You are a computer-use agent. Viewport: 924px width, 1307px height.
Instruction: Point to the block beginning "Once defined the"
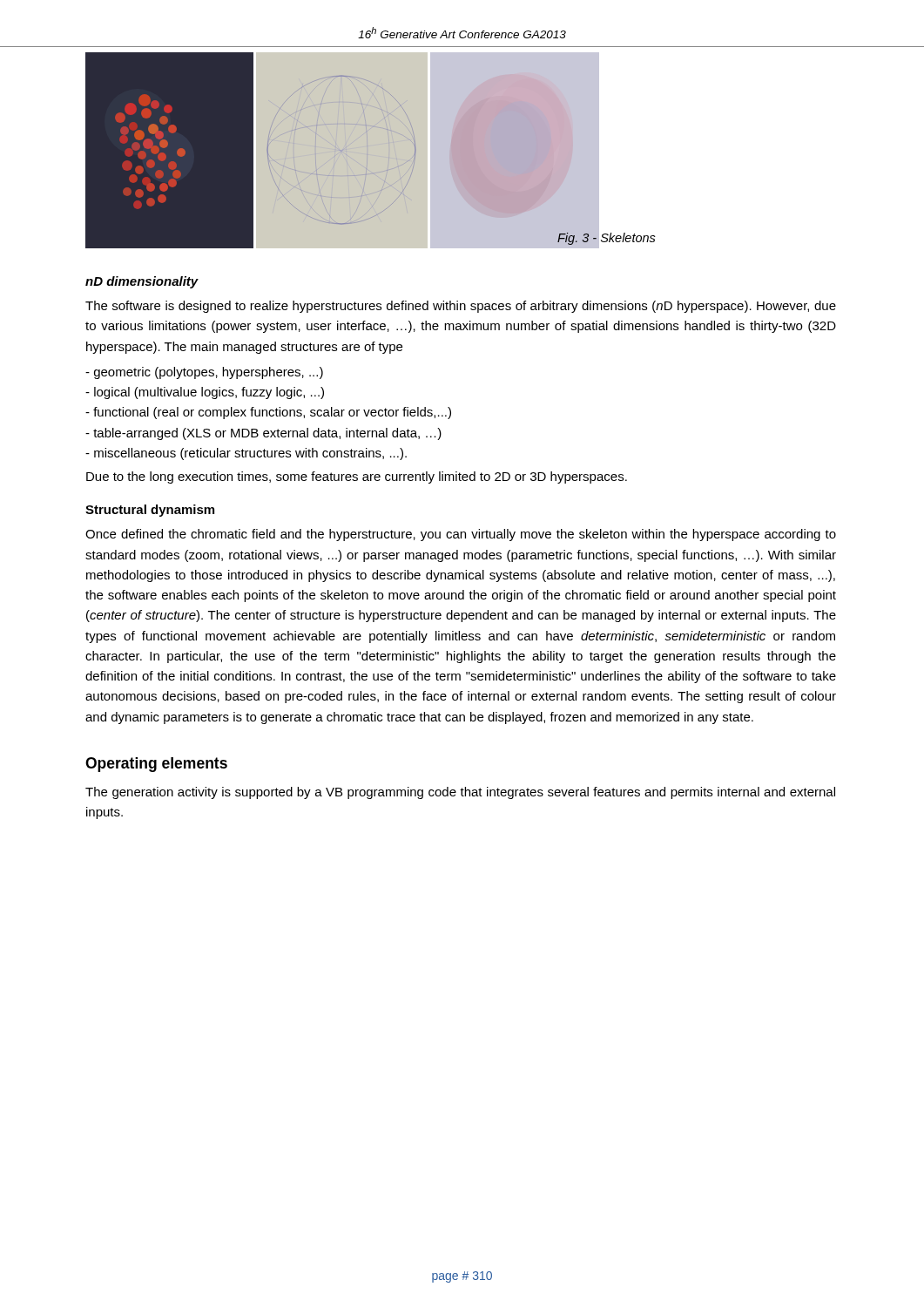[461, 625]
